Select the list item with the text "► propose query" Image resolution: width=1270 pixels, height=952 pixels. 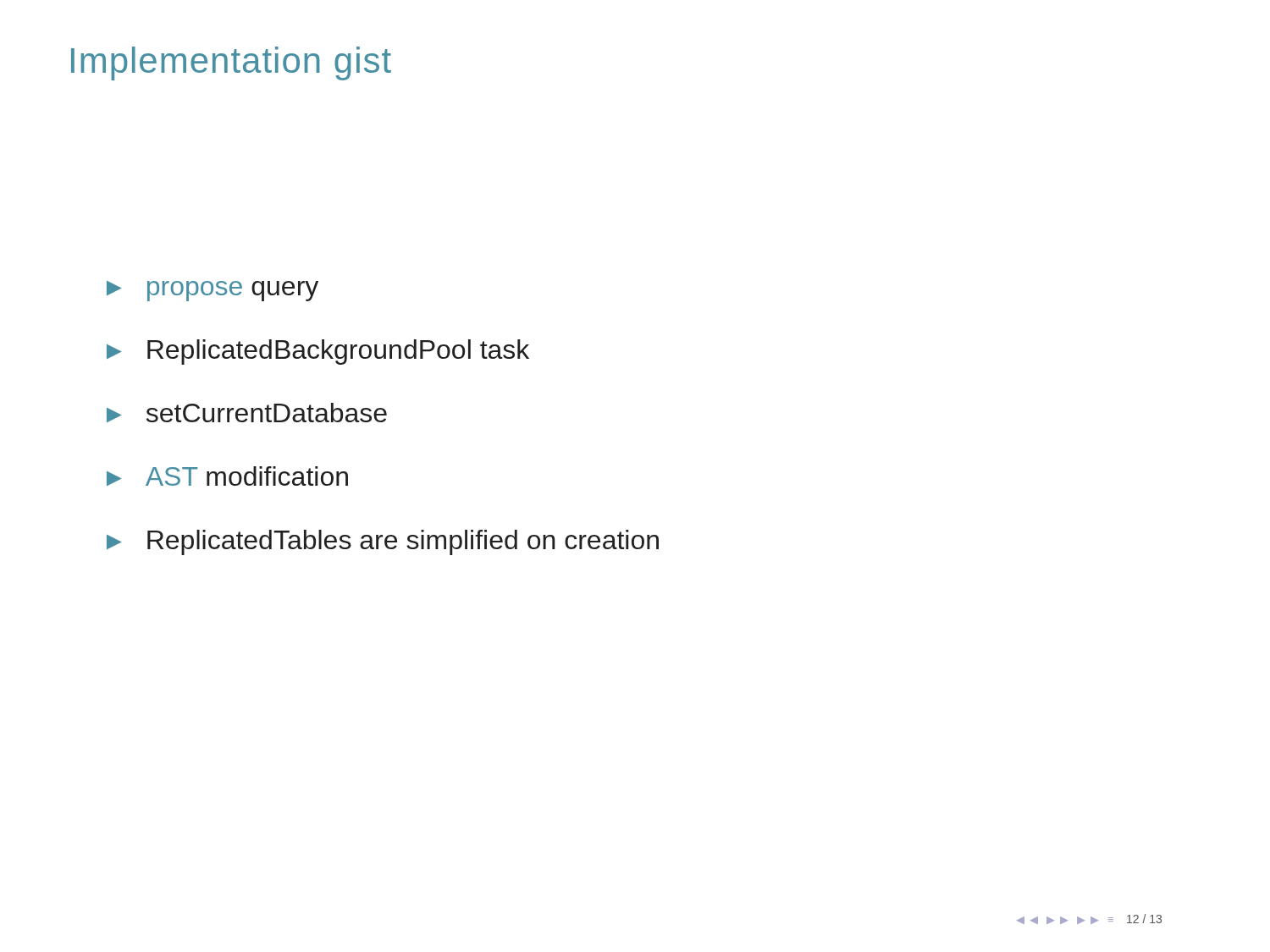[x=210, y=286]
